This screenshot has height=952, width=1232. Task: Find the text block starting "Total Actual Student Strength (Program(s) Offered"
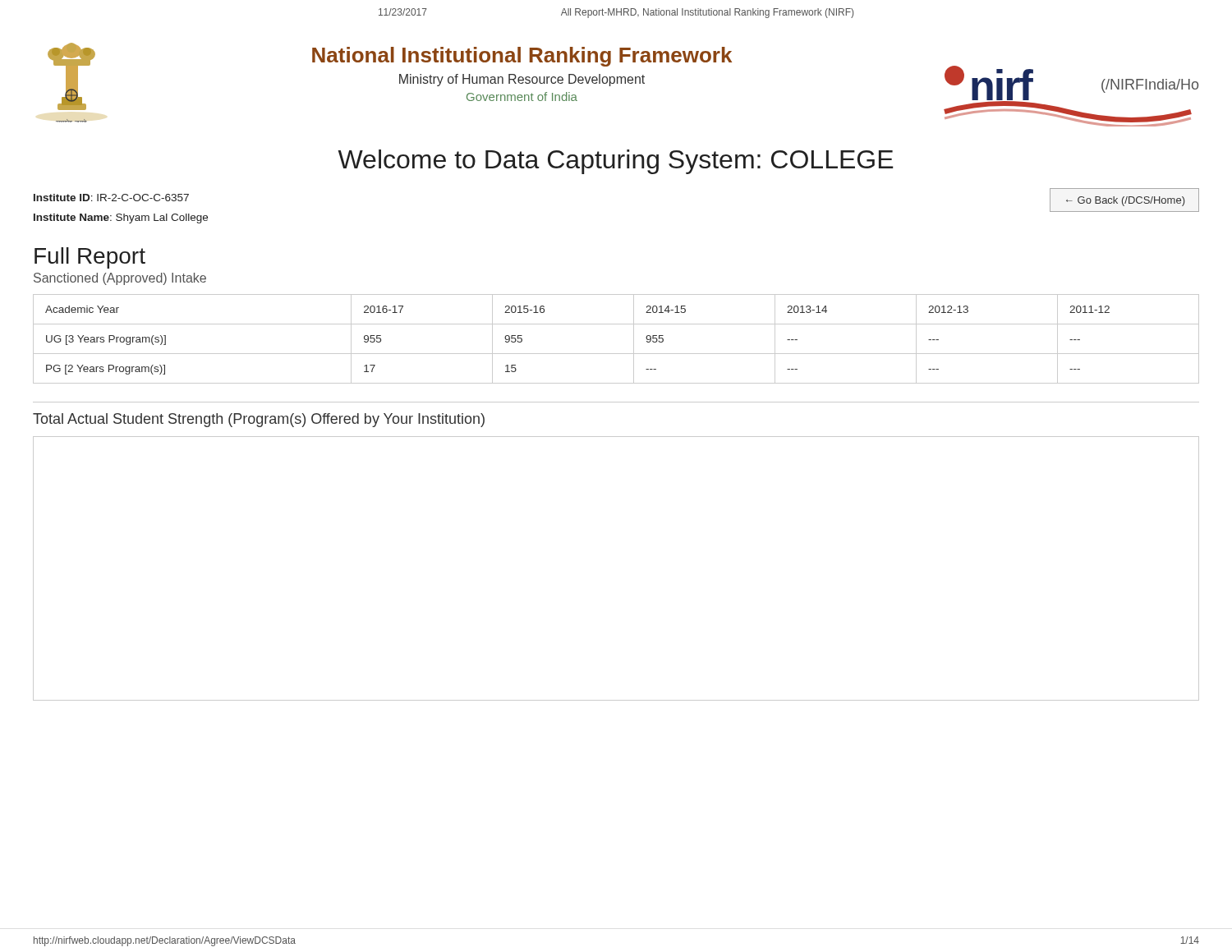[259, 419]
